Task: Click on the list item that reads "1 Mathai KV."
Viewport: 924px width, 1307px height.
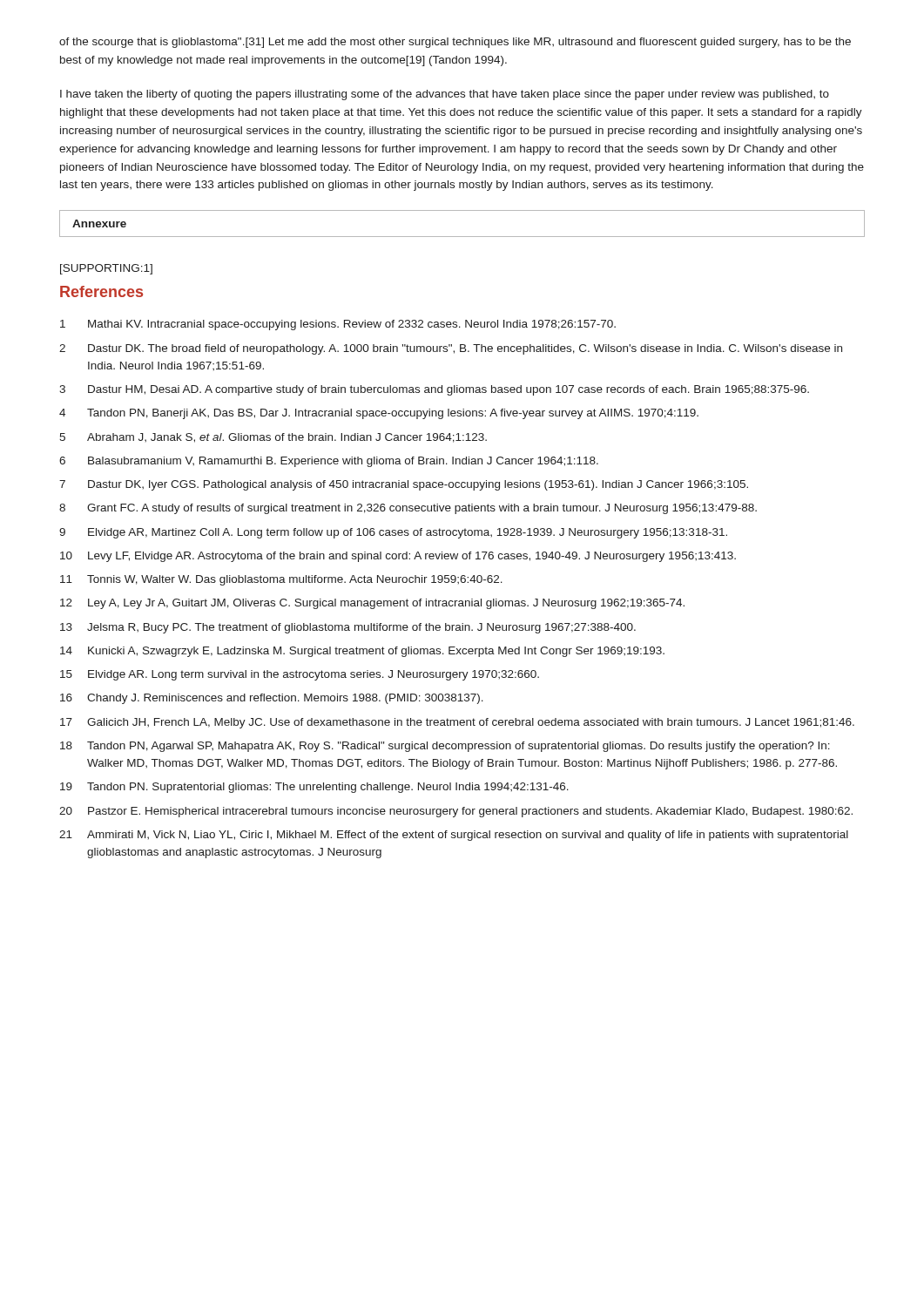Action: tap(462, 325)
